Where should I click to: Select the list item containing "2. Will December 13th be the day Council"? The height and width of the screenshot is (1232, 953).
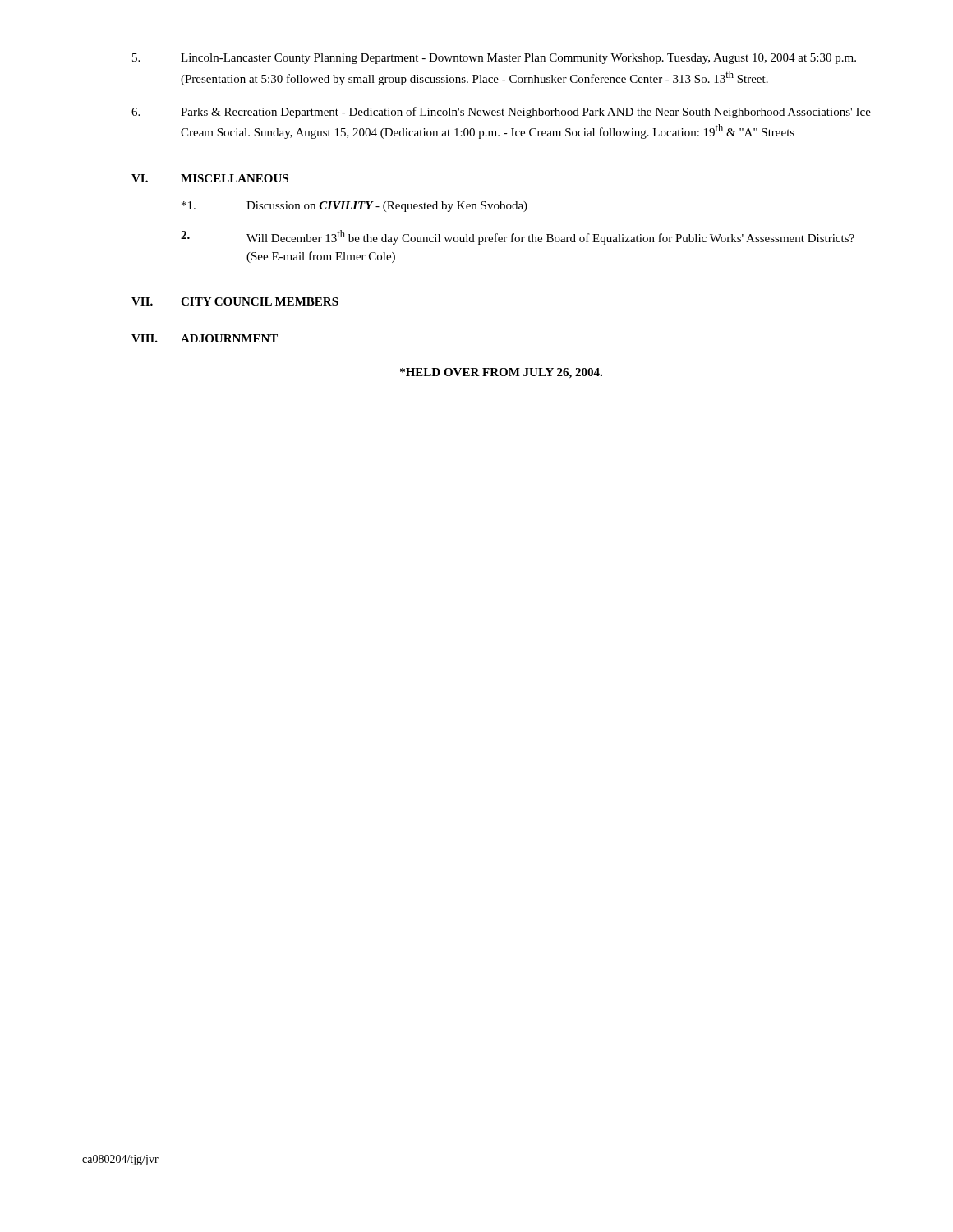click(x=501, y=246)
